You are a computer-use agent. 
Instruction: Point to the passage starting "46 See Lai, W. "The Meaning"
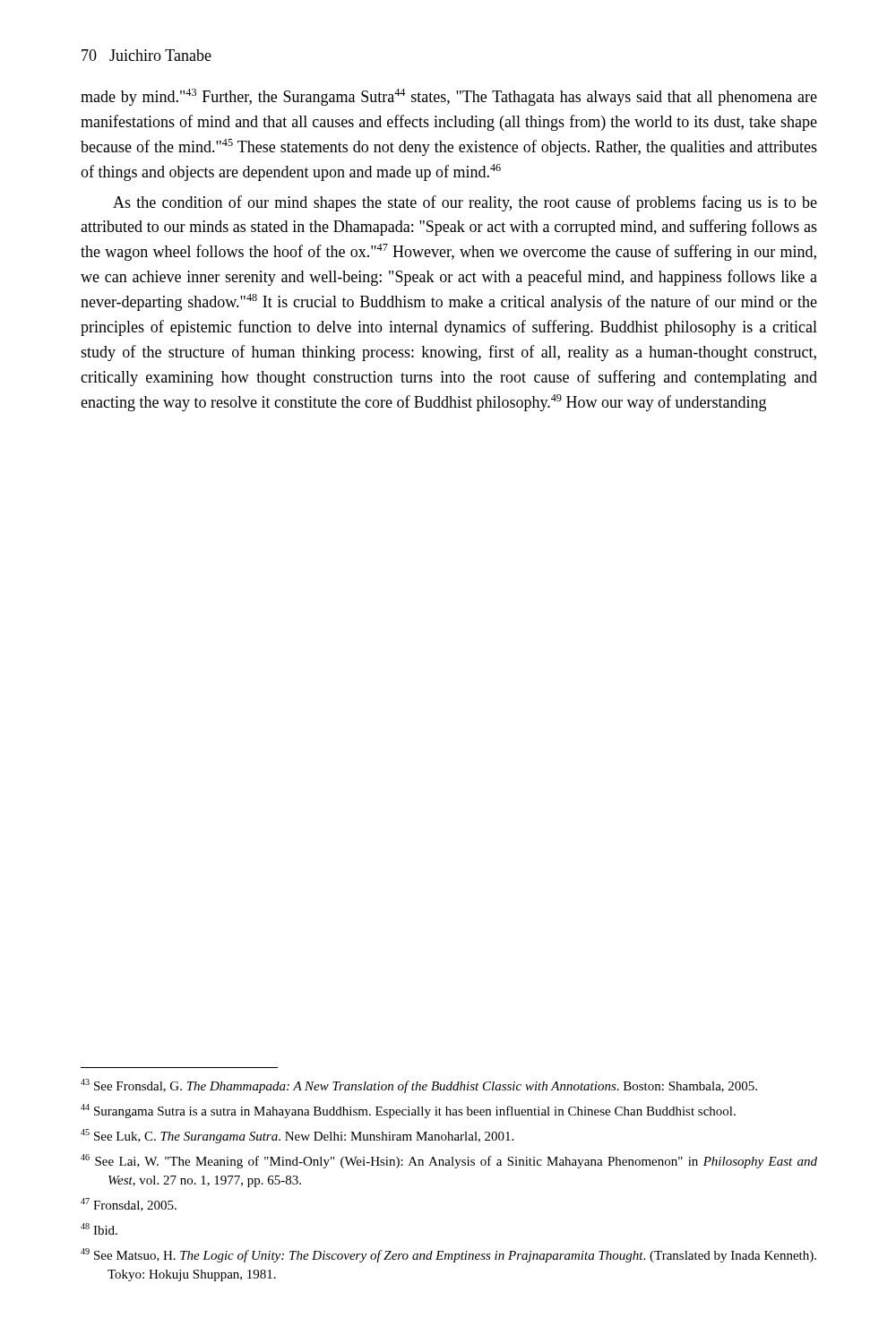click(449, 1170)
